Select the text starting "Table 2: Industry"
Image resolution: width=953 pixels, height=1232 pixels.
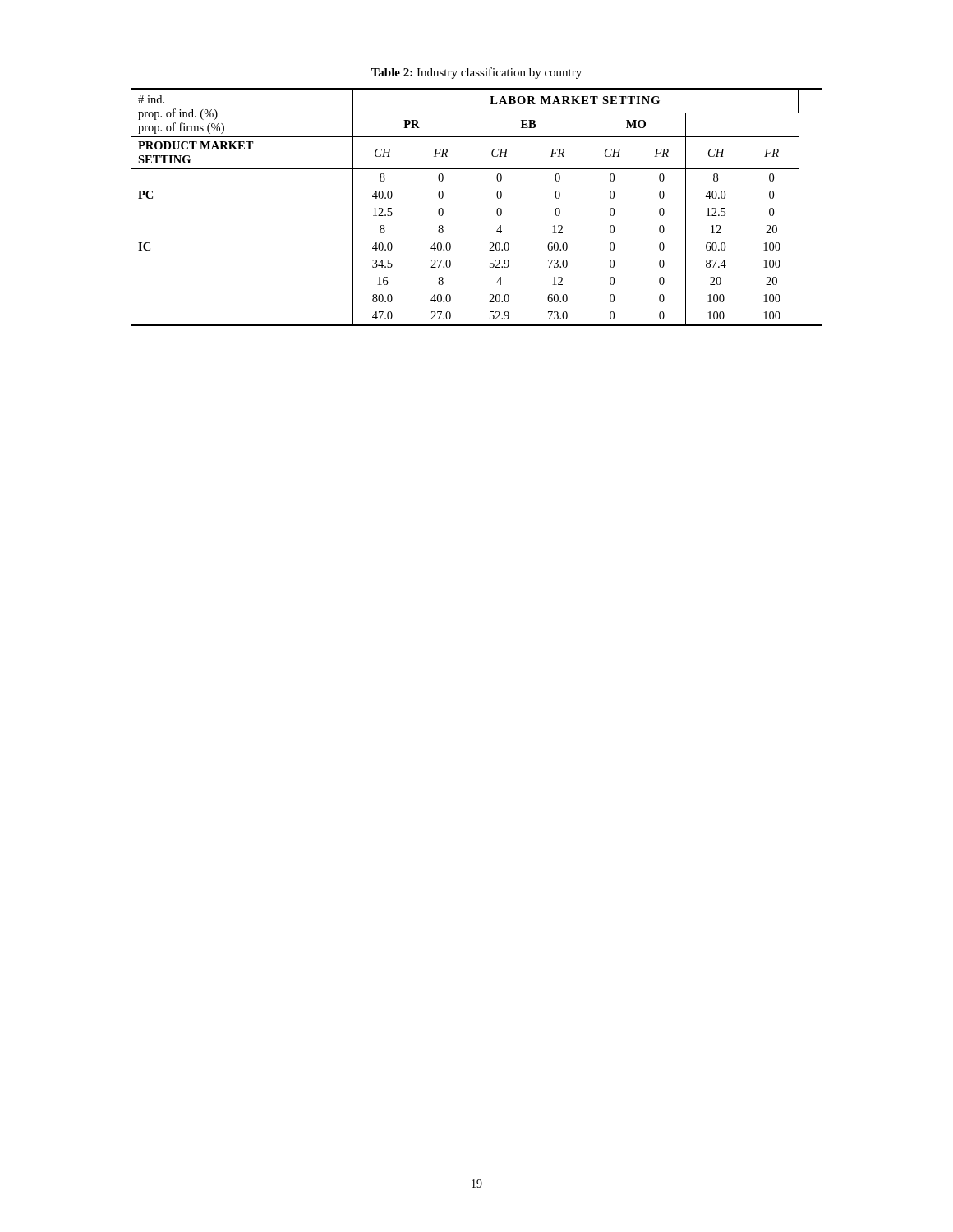[476, 72]
